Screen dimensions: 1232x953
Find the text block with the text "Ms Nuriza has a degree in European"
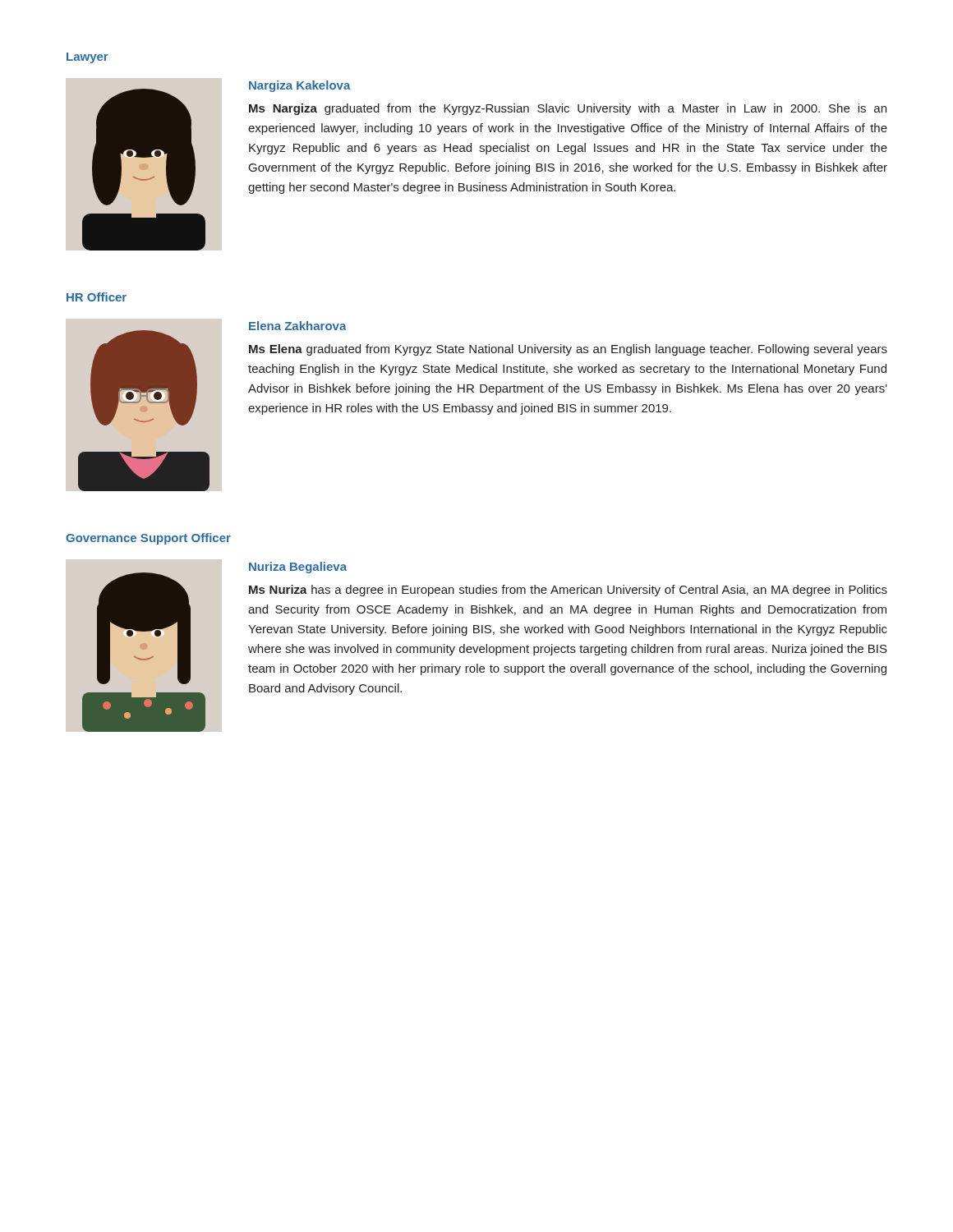[568, 639]
